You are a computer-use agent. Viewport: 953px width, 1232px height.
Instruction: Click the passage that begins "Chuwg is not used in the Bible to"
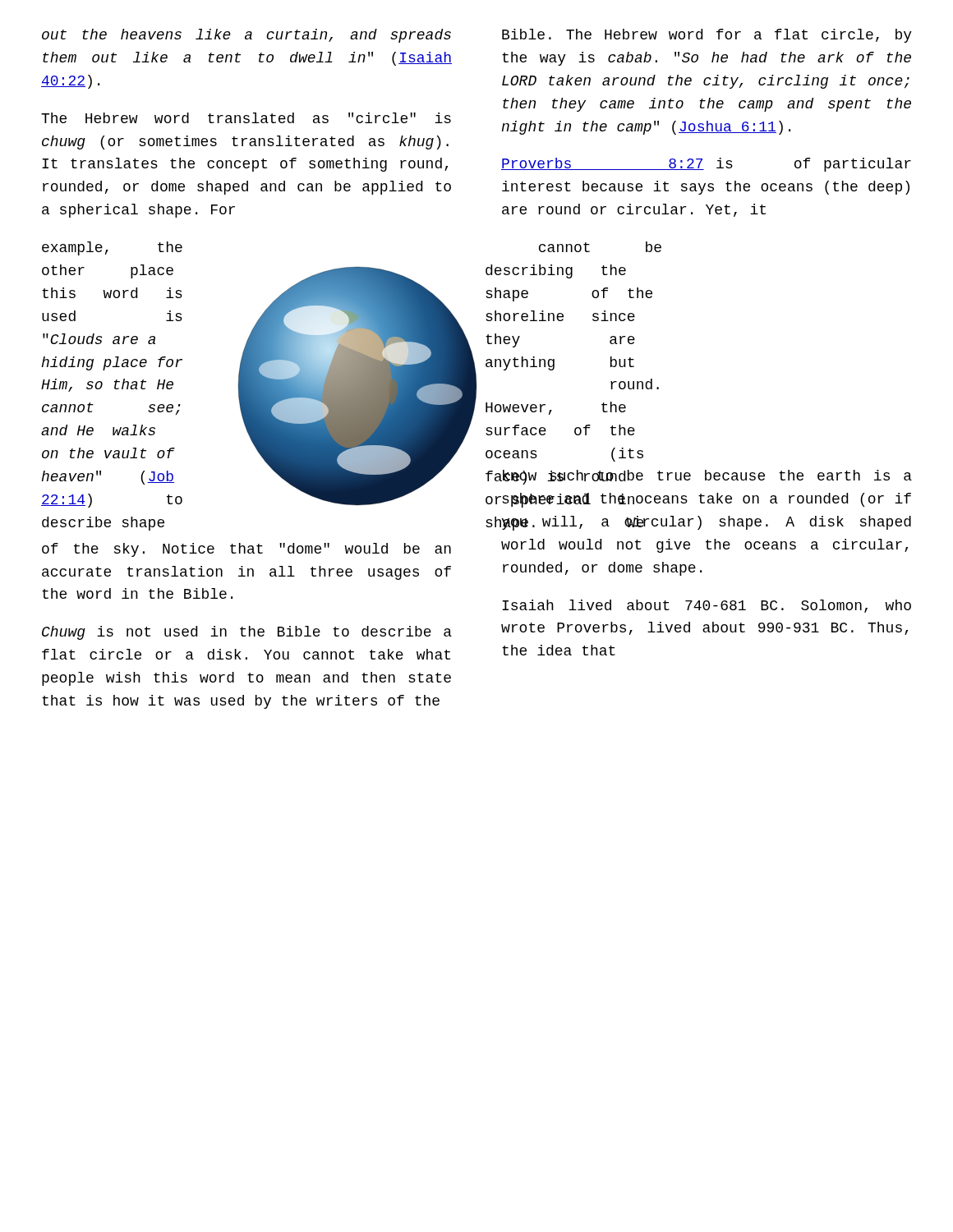click(x=246, y=668)
